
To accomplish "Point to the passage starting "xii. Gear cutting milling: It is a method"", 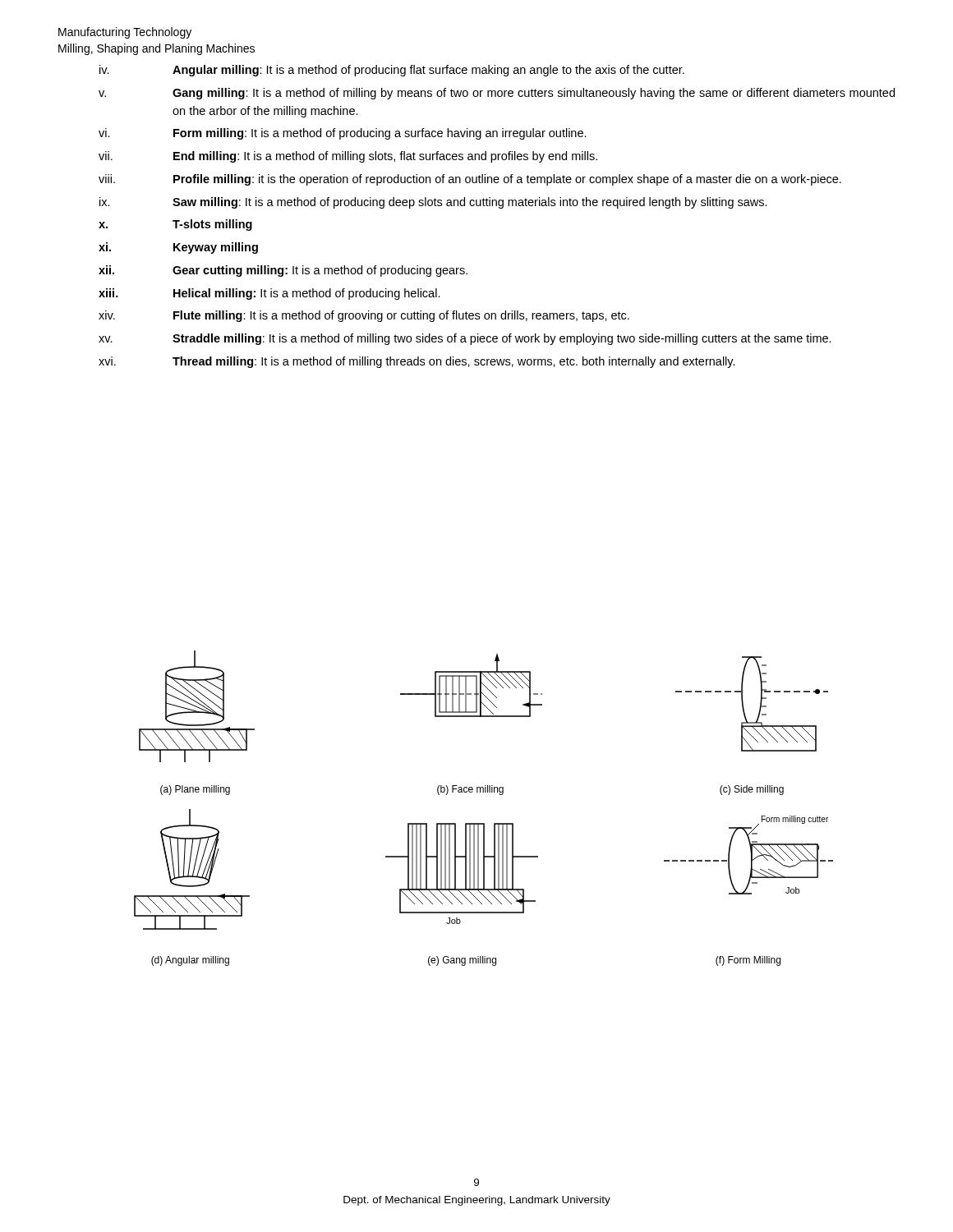I will [x=476, y=271].
